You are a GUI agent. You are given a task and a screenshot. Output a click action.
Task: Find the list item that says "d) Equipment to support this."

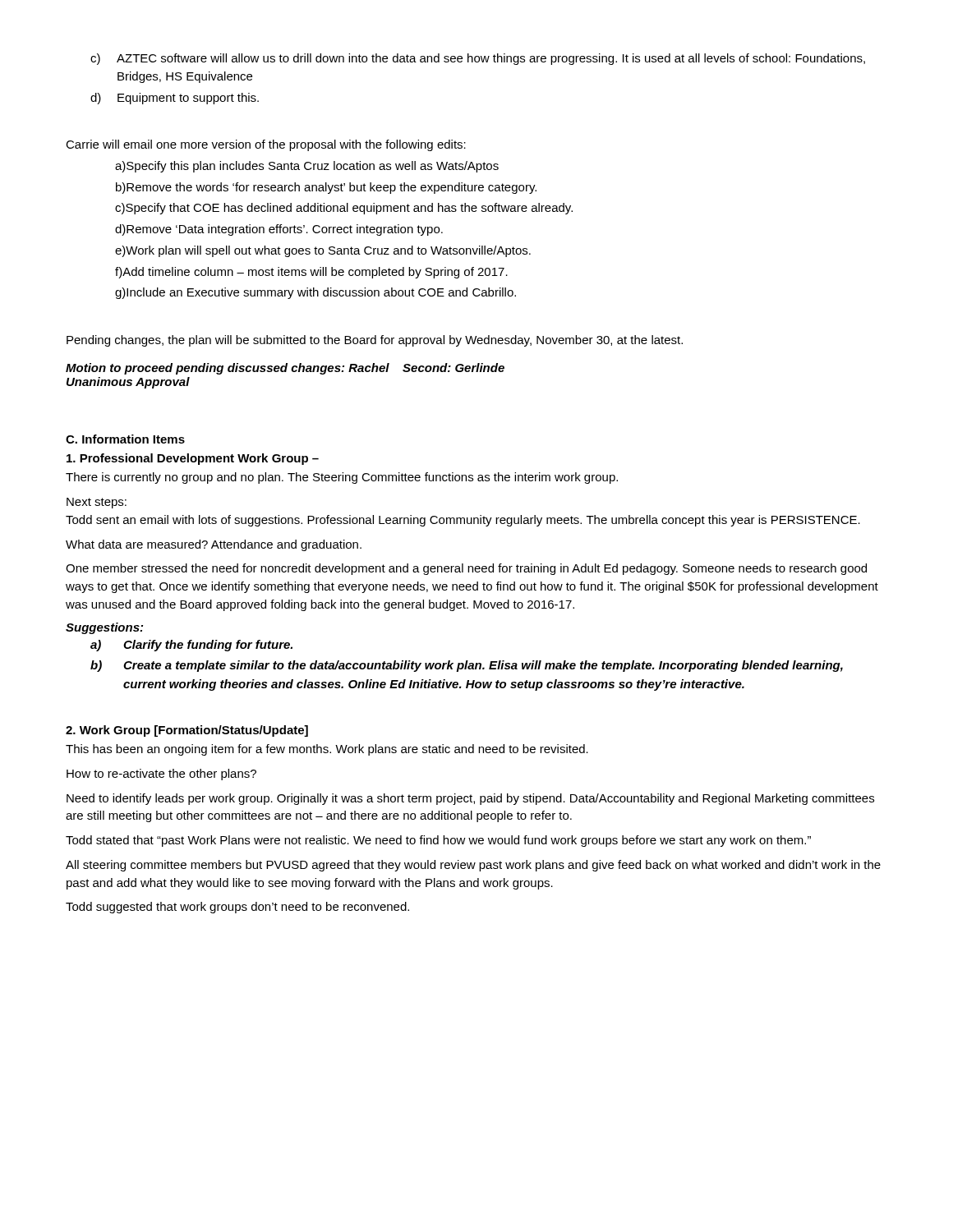pyautogui.click(x=175, y=99)
